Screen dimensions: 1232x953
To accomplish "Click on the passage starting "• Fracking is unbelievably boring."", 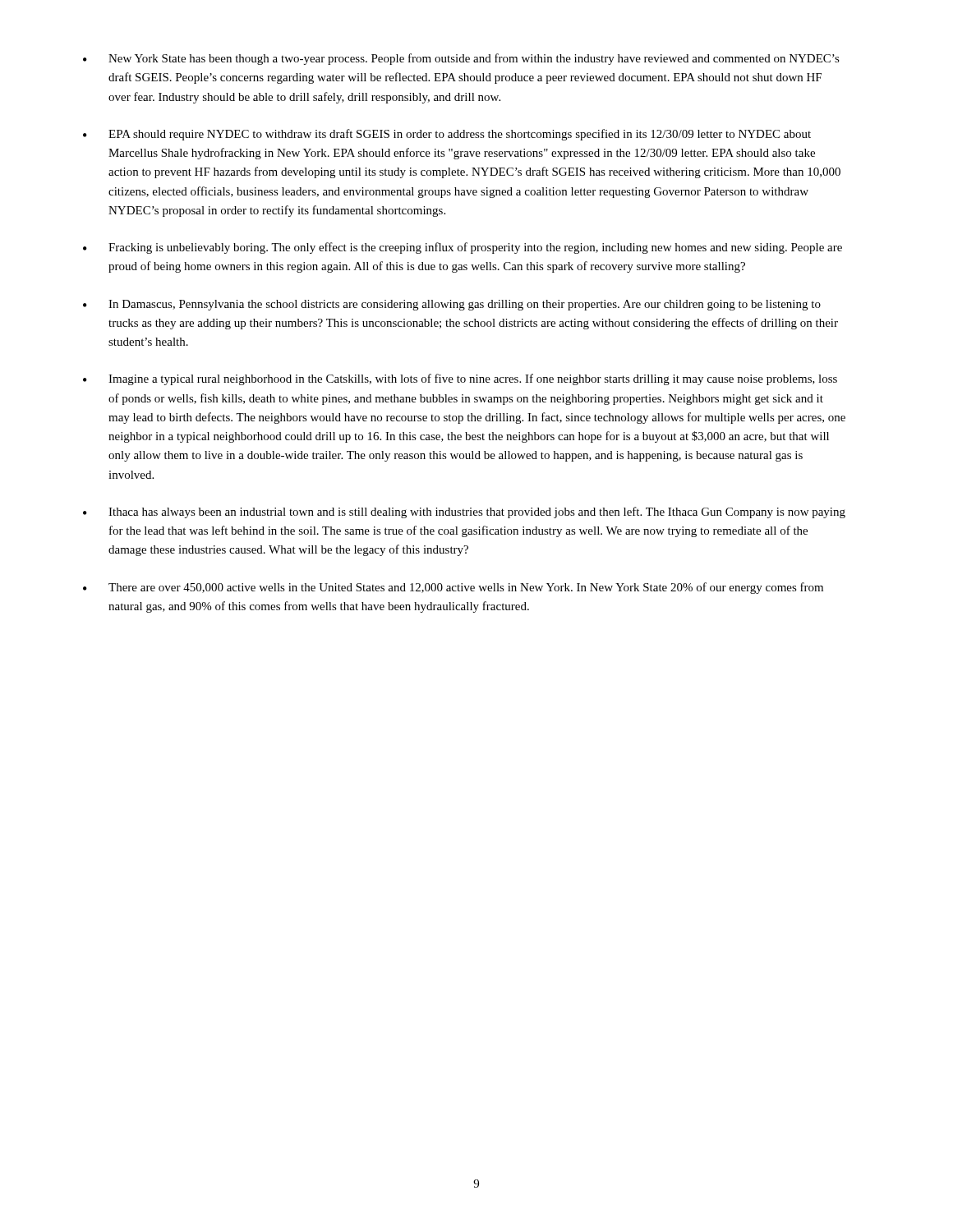I will [x=464, y=257].
